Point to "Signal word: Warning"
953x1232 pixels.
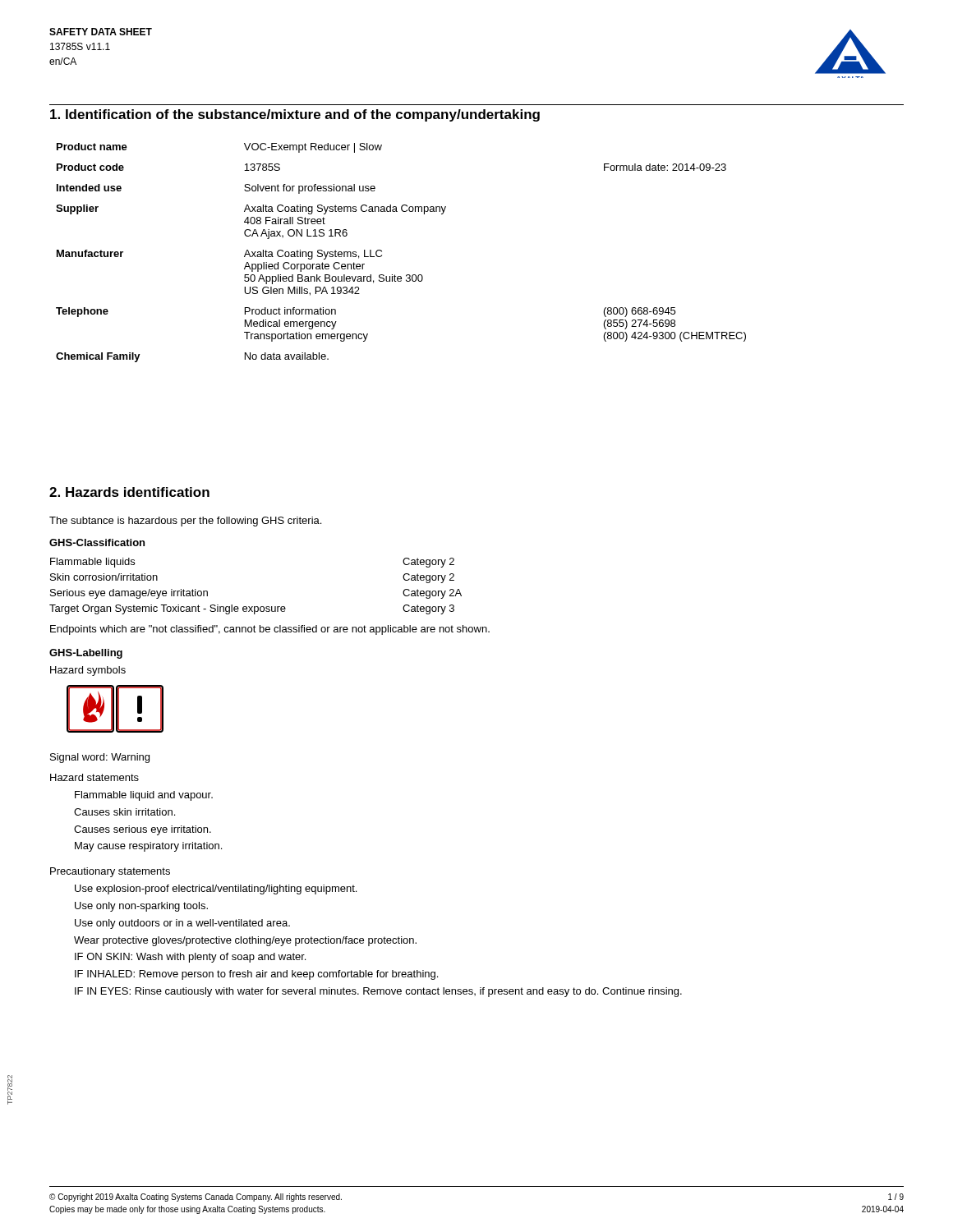[100, 757]
